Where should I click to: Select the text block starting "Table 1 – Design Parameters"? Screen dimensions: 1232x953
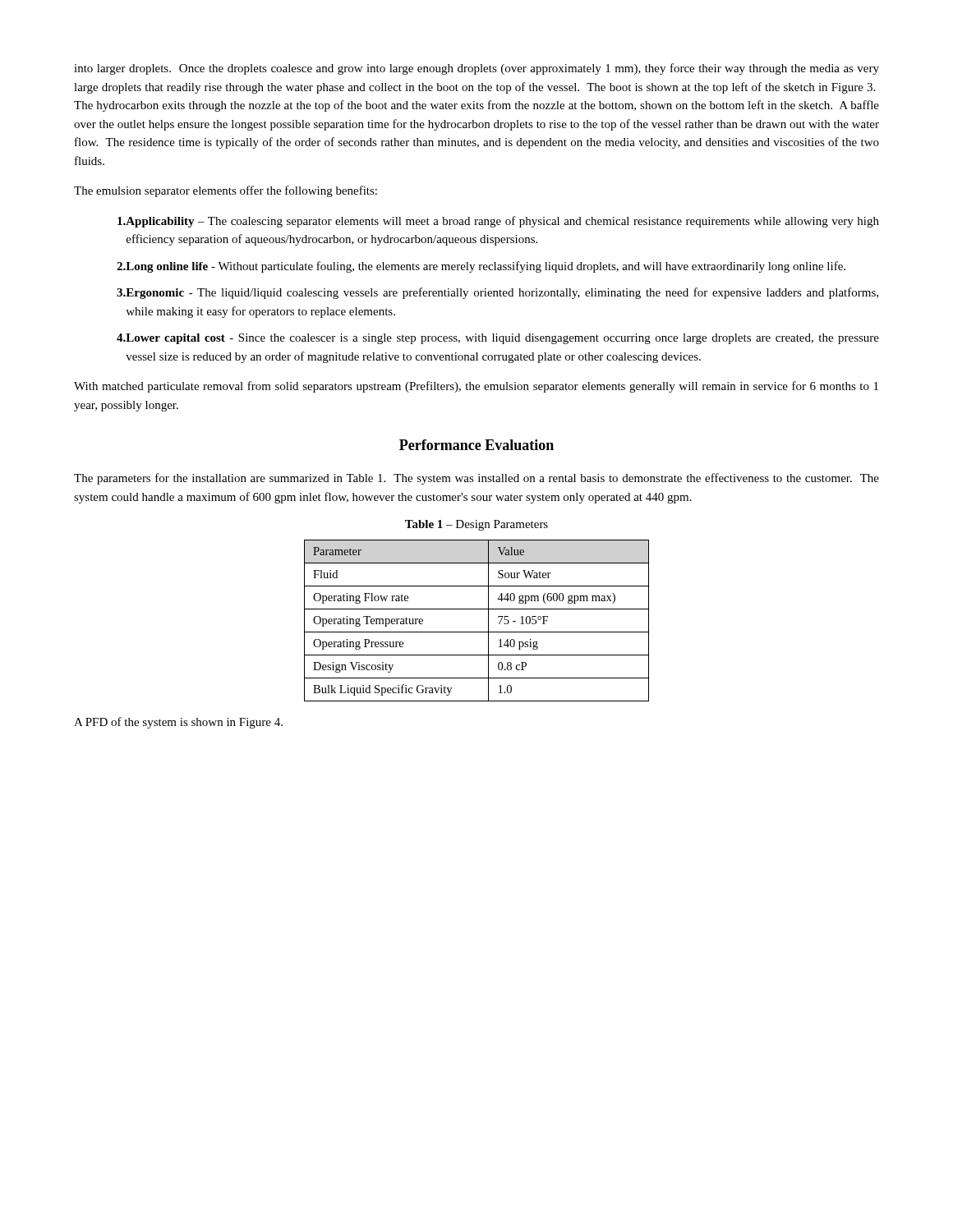(x=476, y=524)
